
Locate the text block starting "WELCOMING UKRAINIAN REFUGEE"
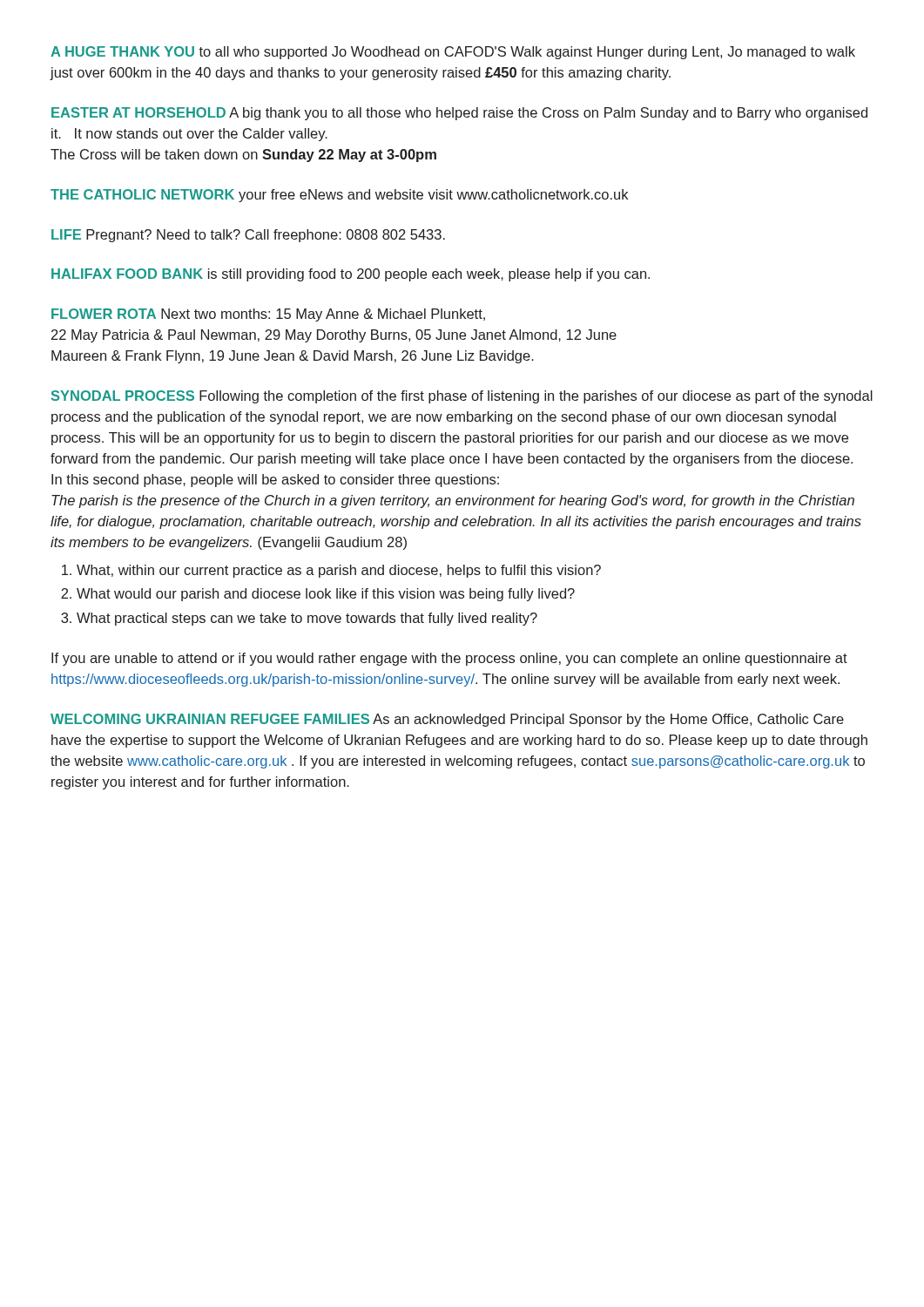(459, 750)
